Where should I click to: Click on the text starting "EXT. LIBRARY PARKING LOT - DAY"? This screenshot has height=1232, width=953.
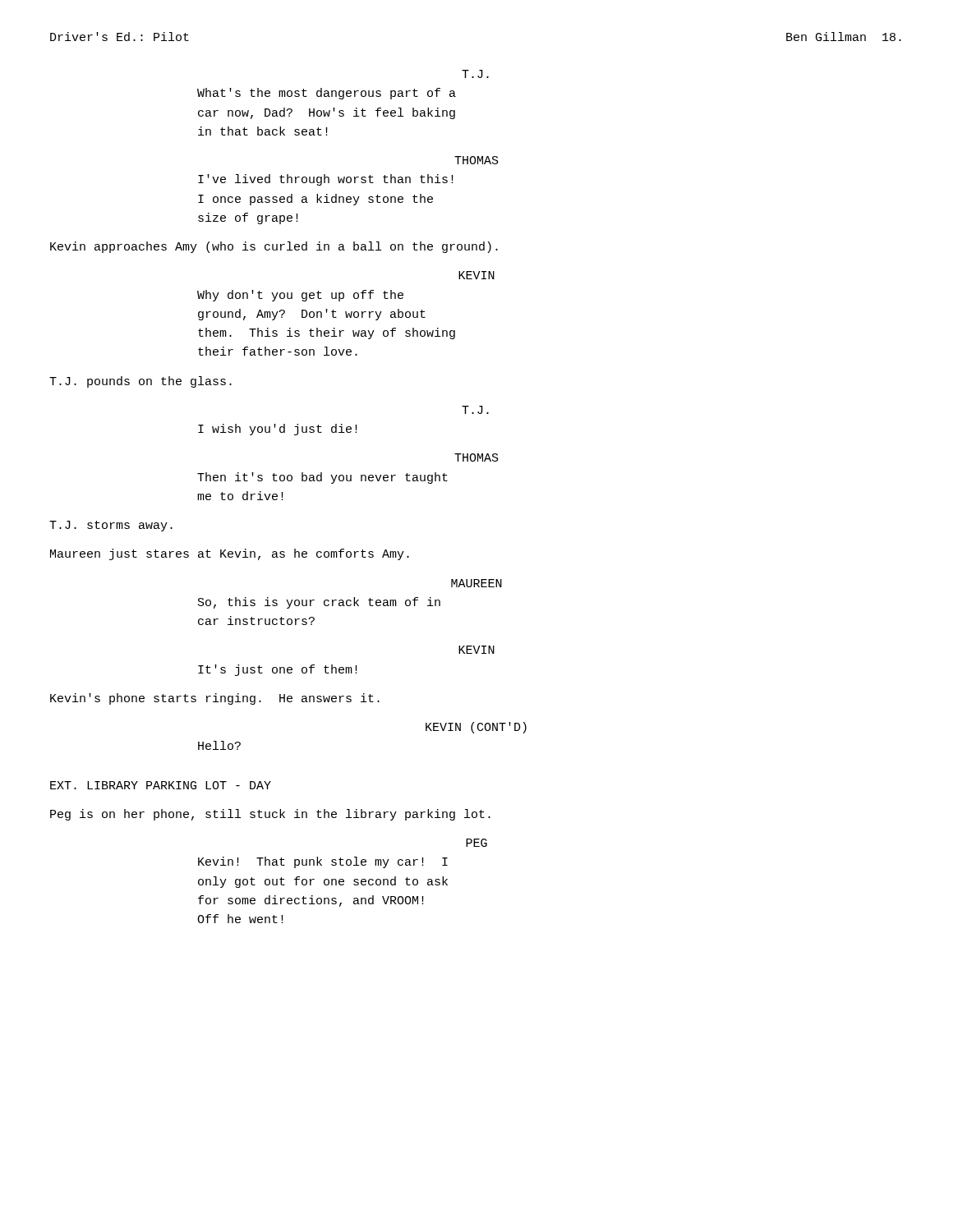[x=160, y=786]
